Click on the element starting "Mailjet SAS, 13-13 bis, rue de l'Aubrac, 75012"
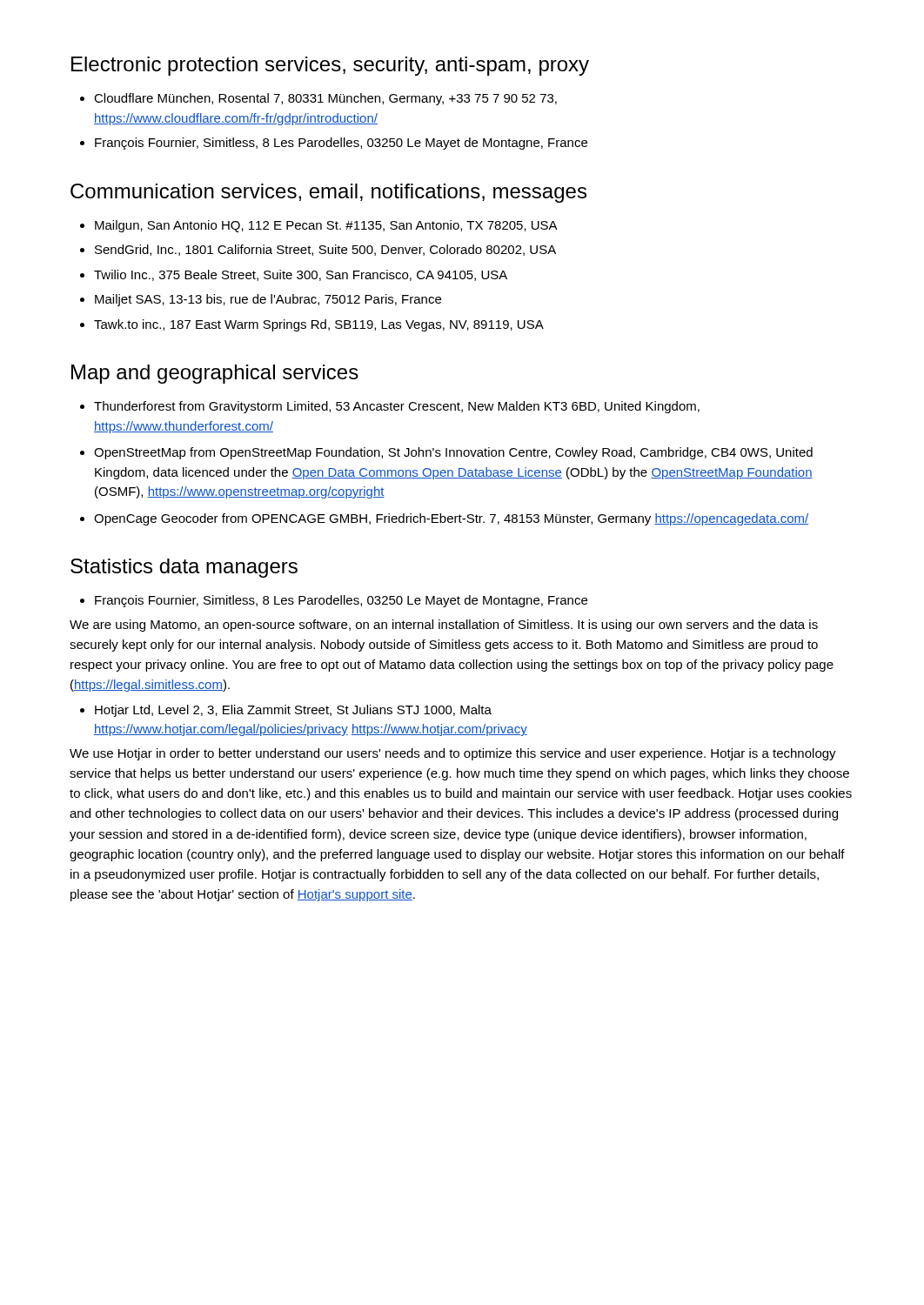 click(268, 299)
